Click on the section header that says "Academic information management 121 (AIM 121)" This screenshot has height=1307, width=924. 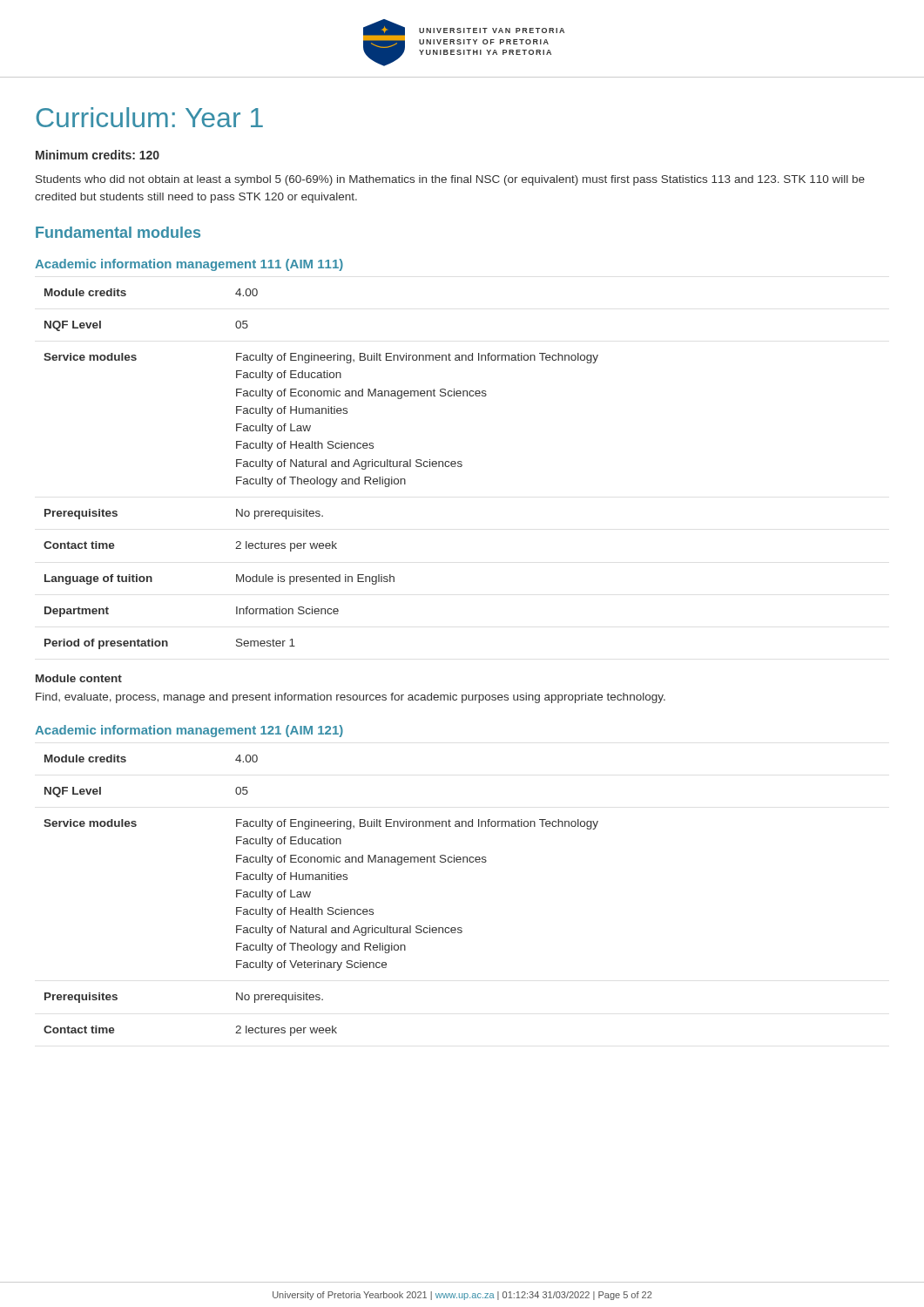point(189,731)
